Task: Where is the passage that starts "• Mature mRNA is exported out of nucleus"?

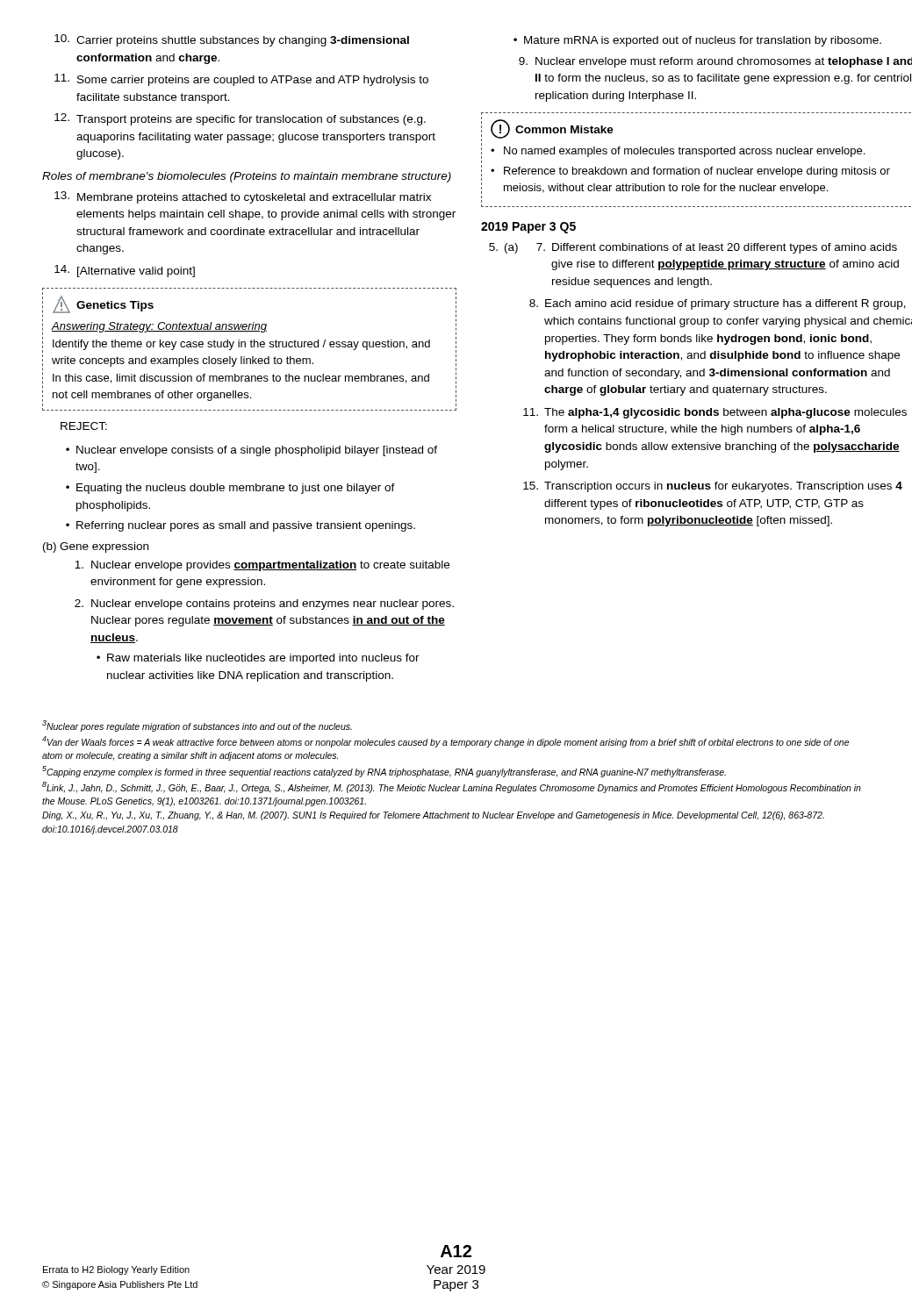Action: pos(695,40)
